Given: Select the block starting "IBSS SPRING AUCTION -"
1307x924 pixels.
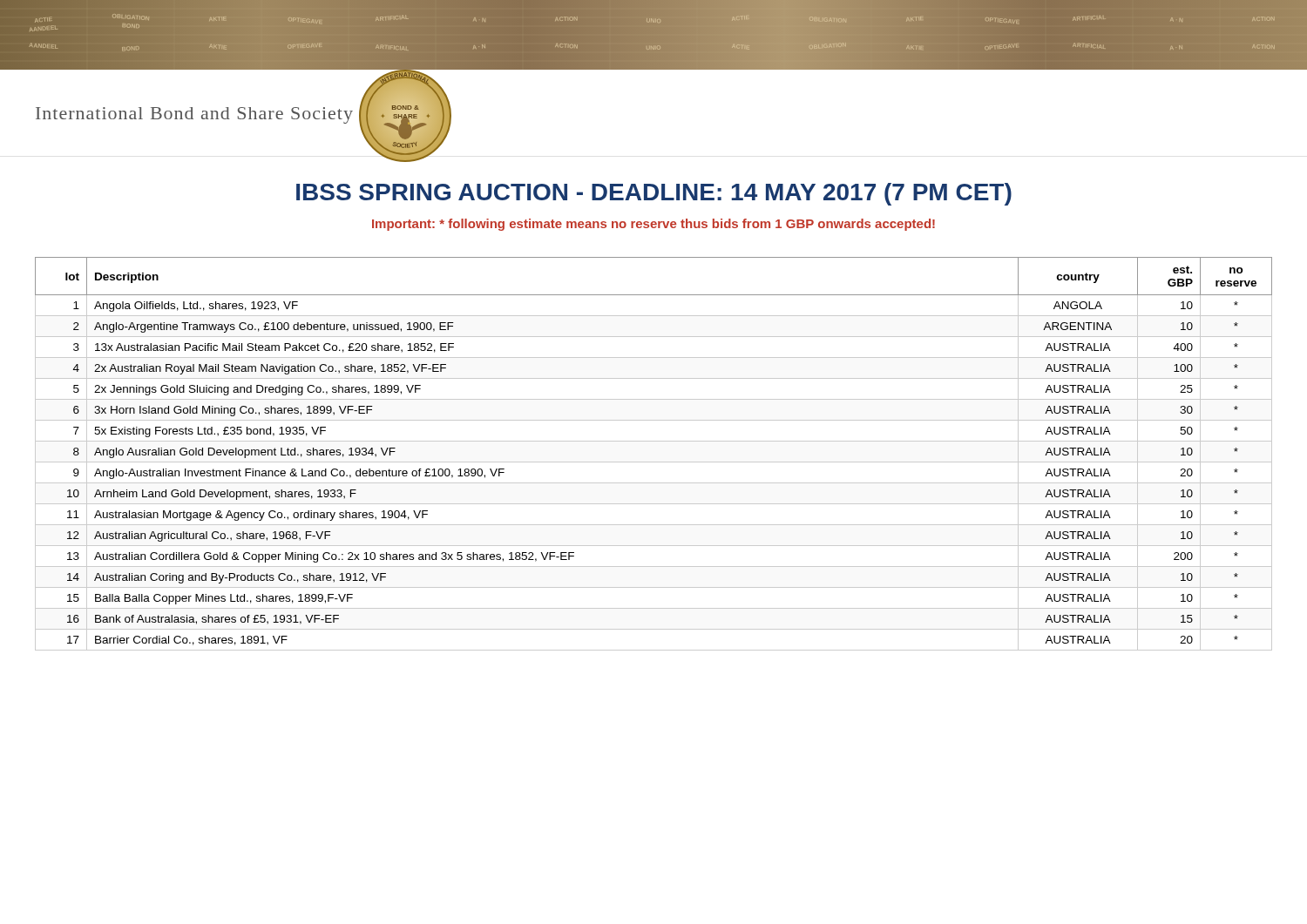Looking at the screenshot, I should 654,192.
